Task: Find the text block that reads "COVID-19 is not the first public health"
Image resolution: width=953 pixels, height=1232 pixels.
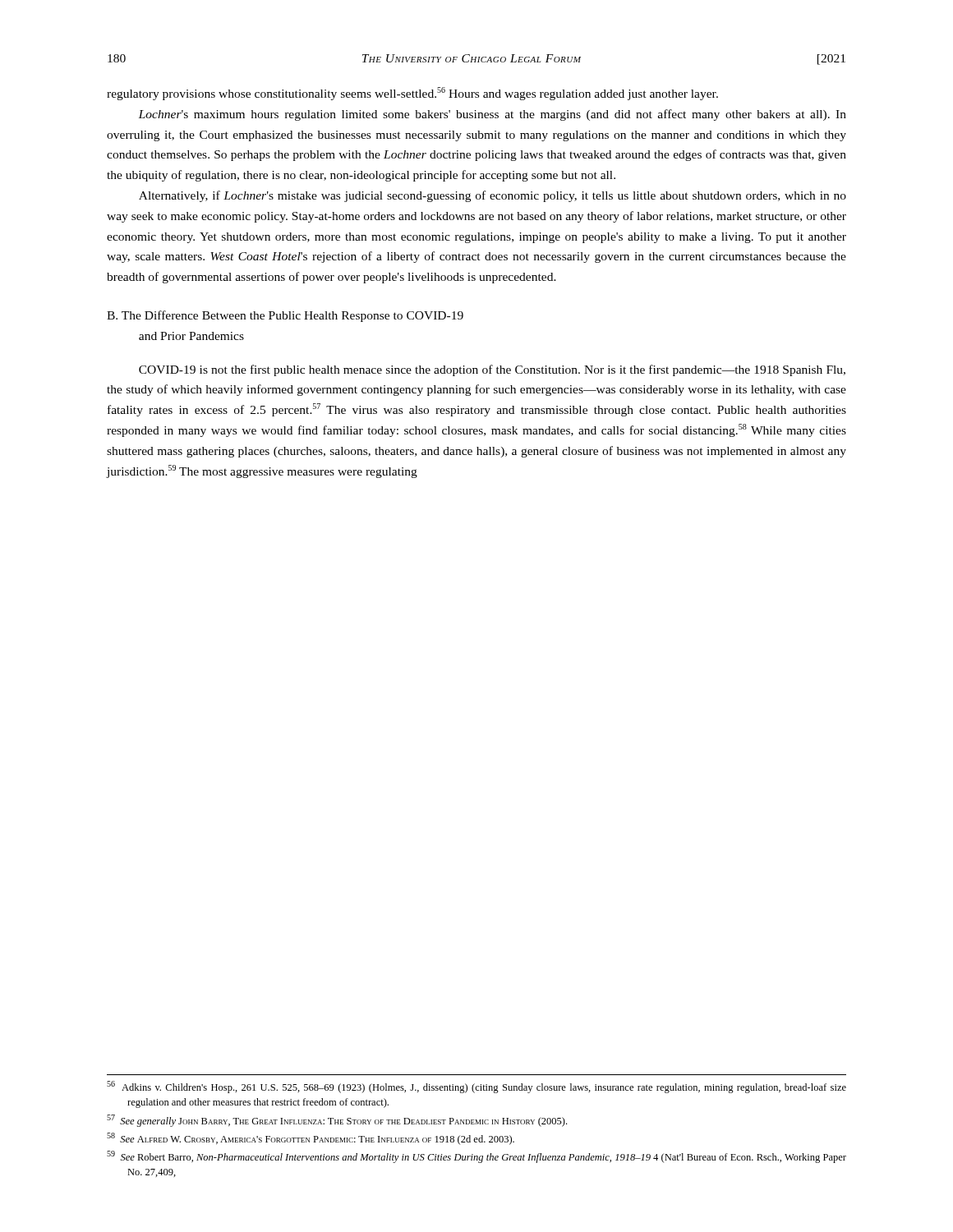Action: tap(476, 420)
